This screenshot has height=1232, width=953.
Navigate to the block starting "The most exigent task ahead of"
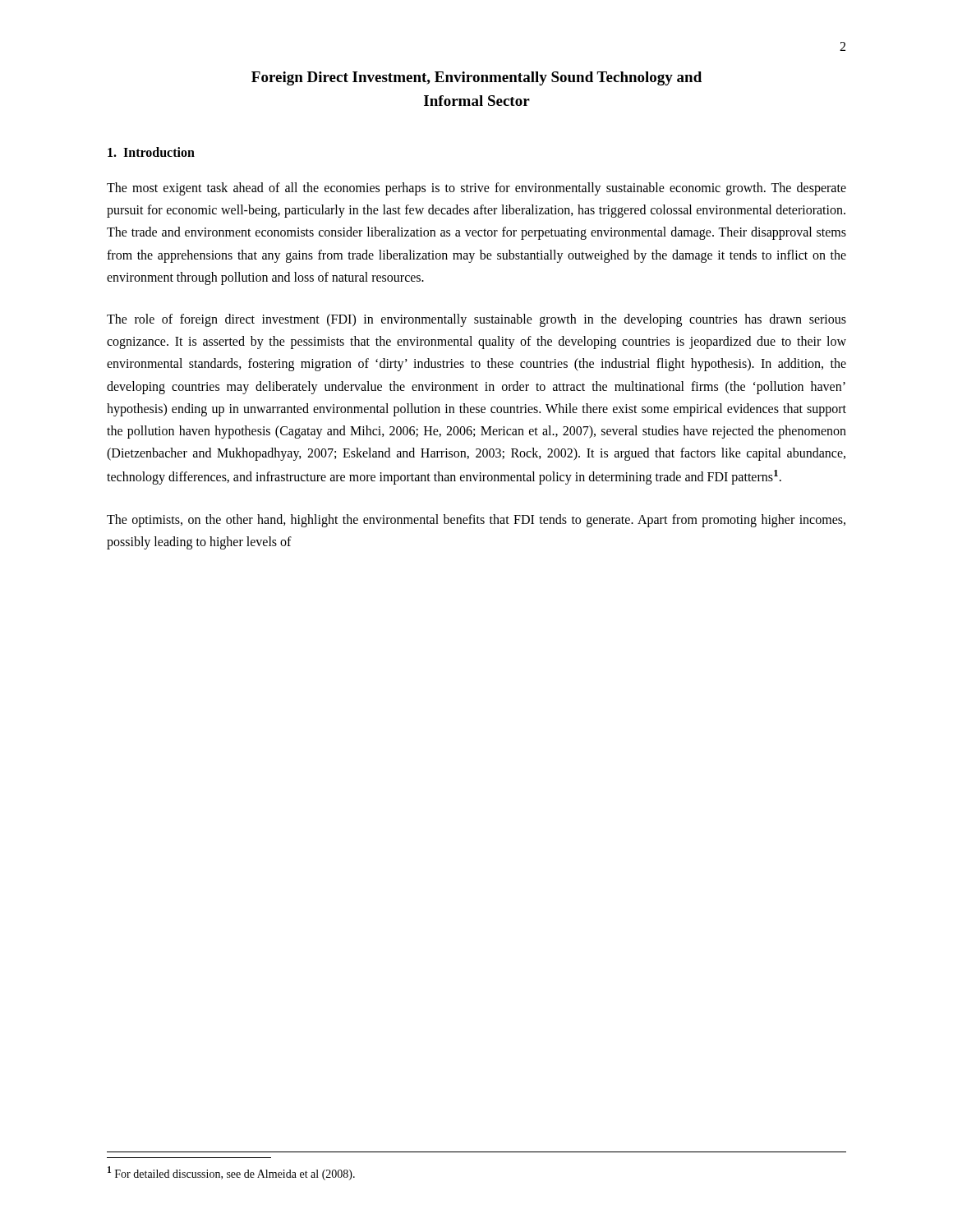[x=476, y=232]
